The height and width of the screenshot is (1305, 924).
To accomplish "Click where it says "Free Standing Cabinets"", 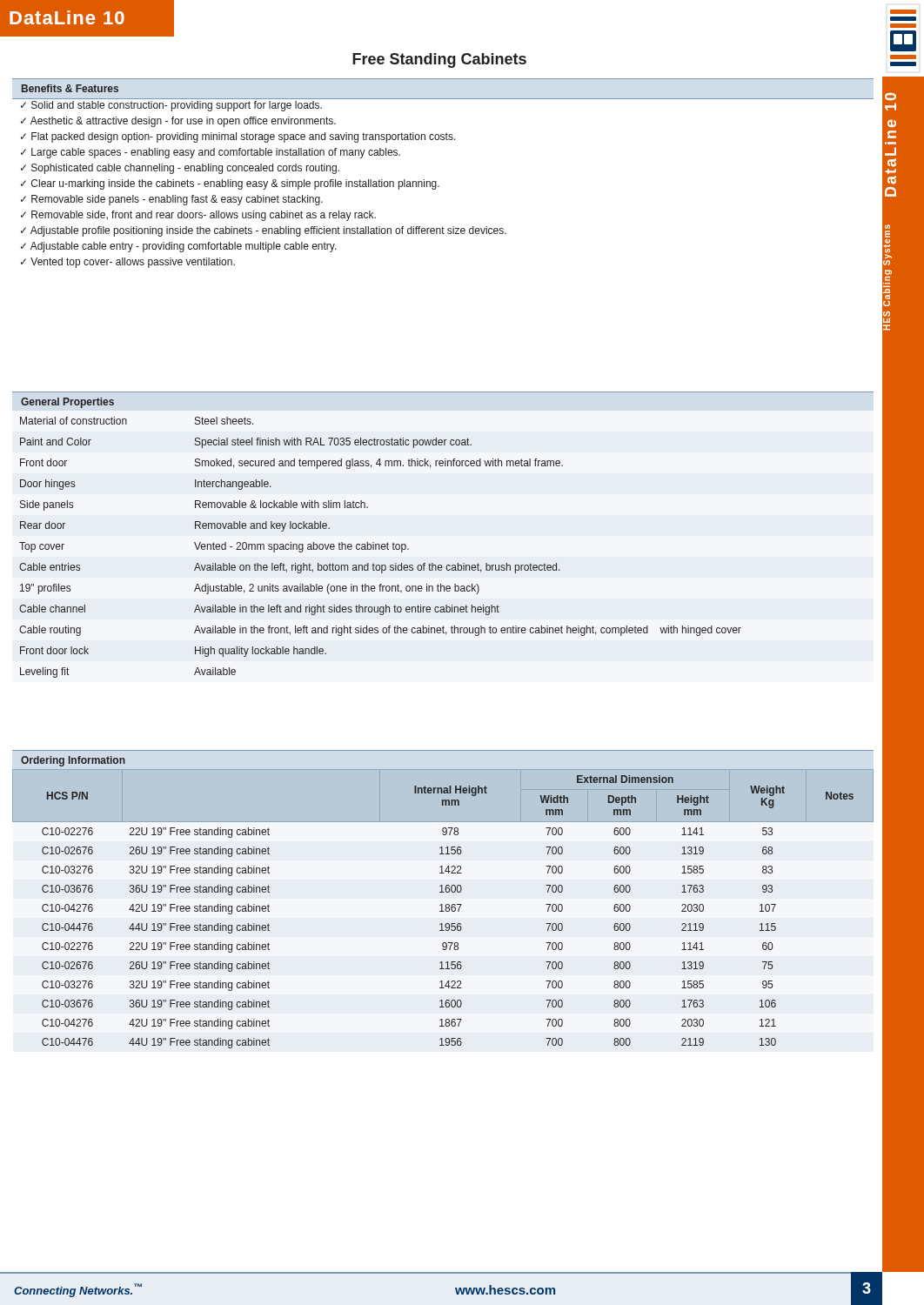I will click(x=439, y=59).
